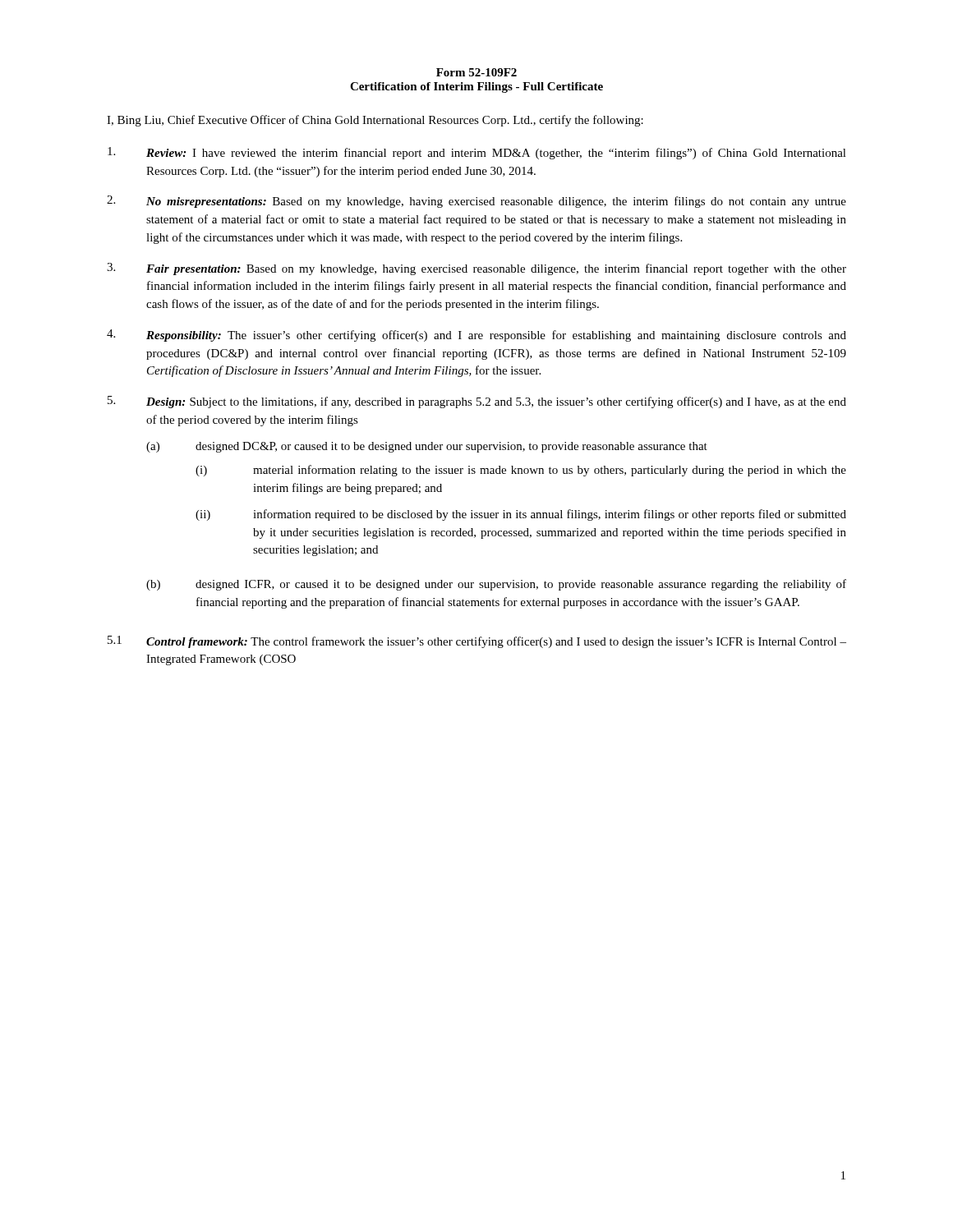The width and height of the screenshot is (953, 1232).
Task: Click on the text block containing "I, Bing Liu, Chief Executive Officer of China"
Action: (x=375, y=120)
